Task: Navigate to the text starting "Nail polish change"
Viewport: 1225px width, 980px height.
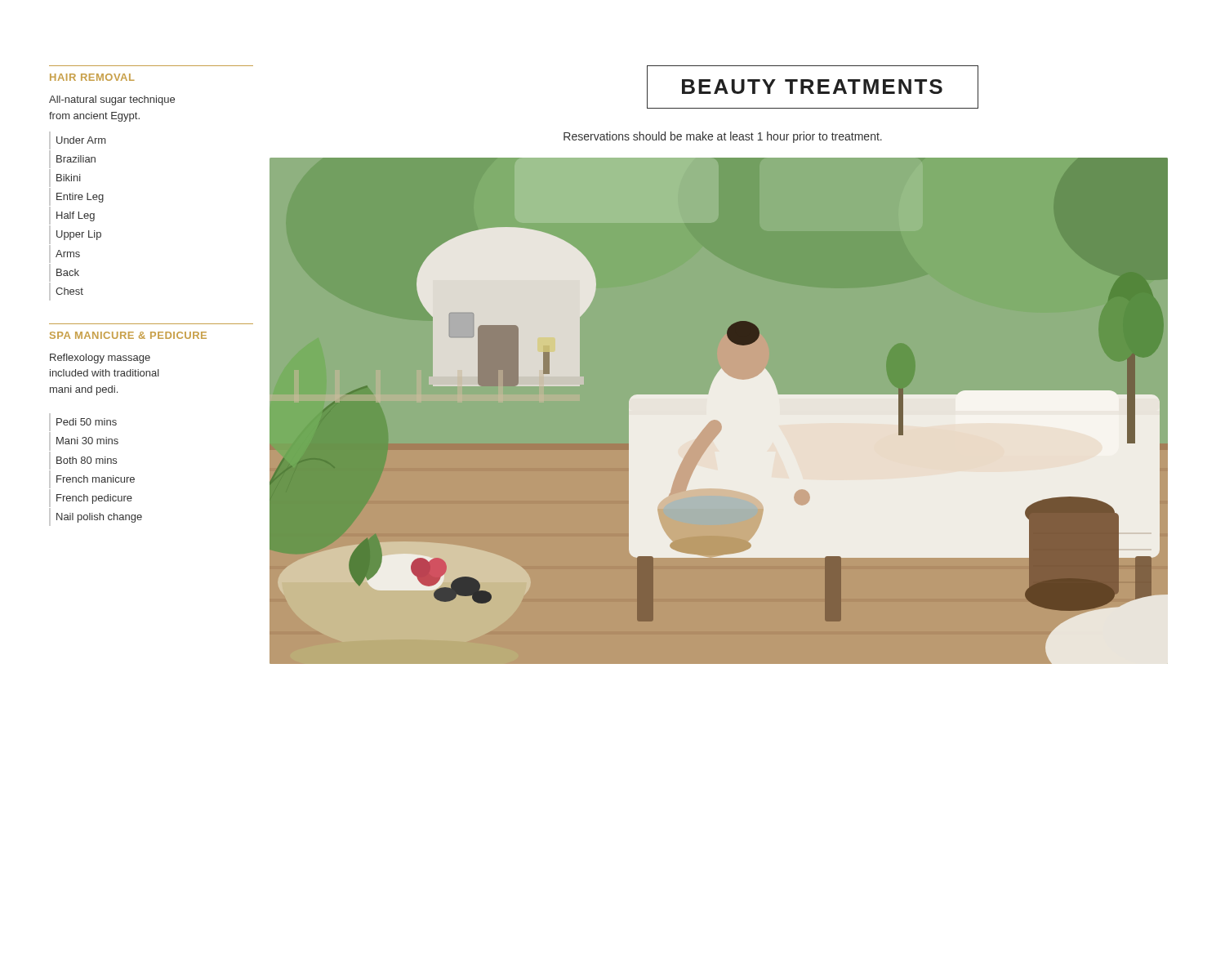Action: point(99,516)
